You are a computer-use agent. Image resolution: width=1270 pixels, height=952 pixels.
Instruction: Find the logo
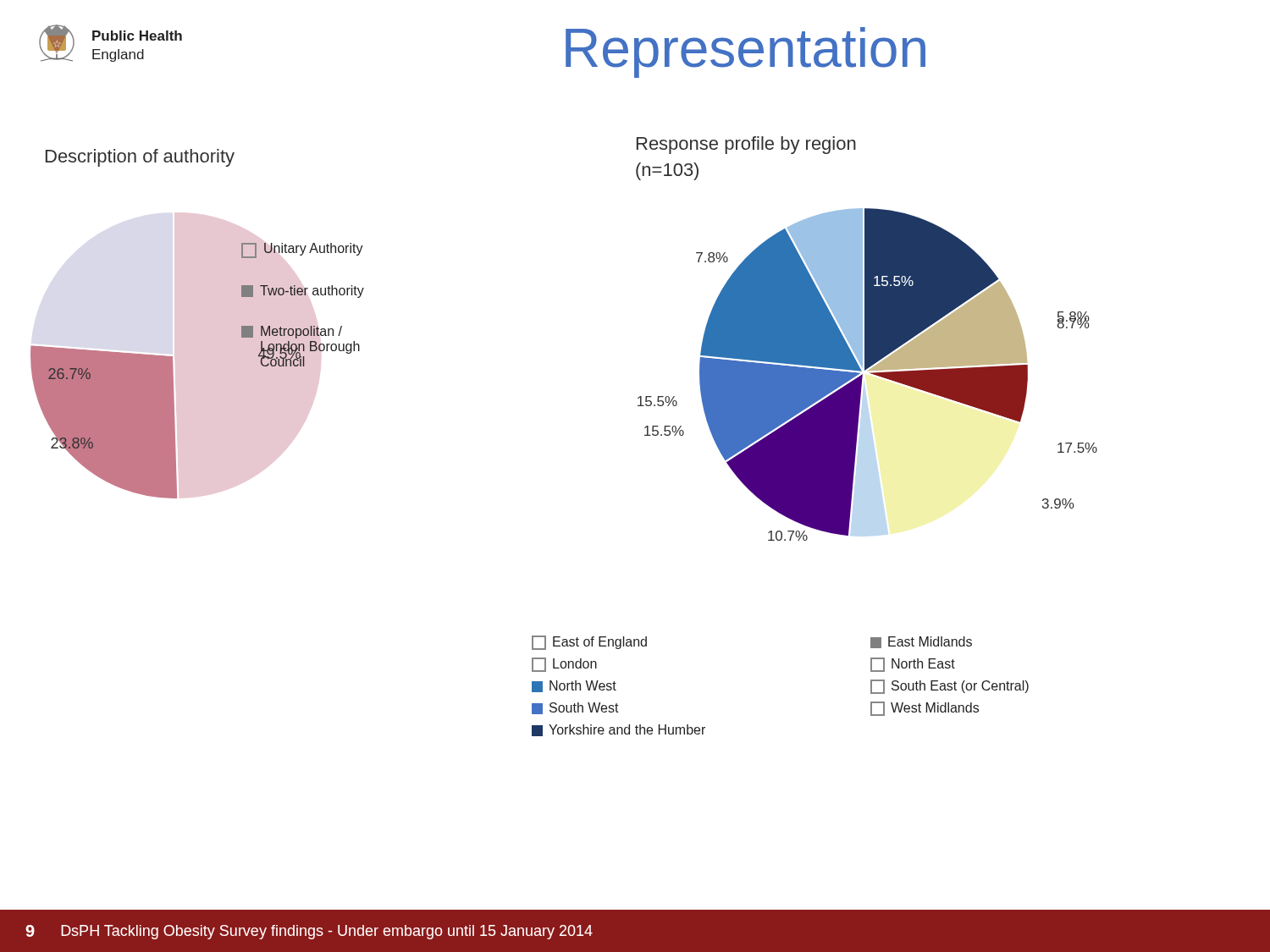tap(107, 50)
